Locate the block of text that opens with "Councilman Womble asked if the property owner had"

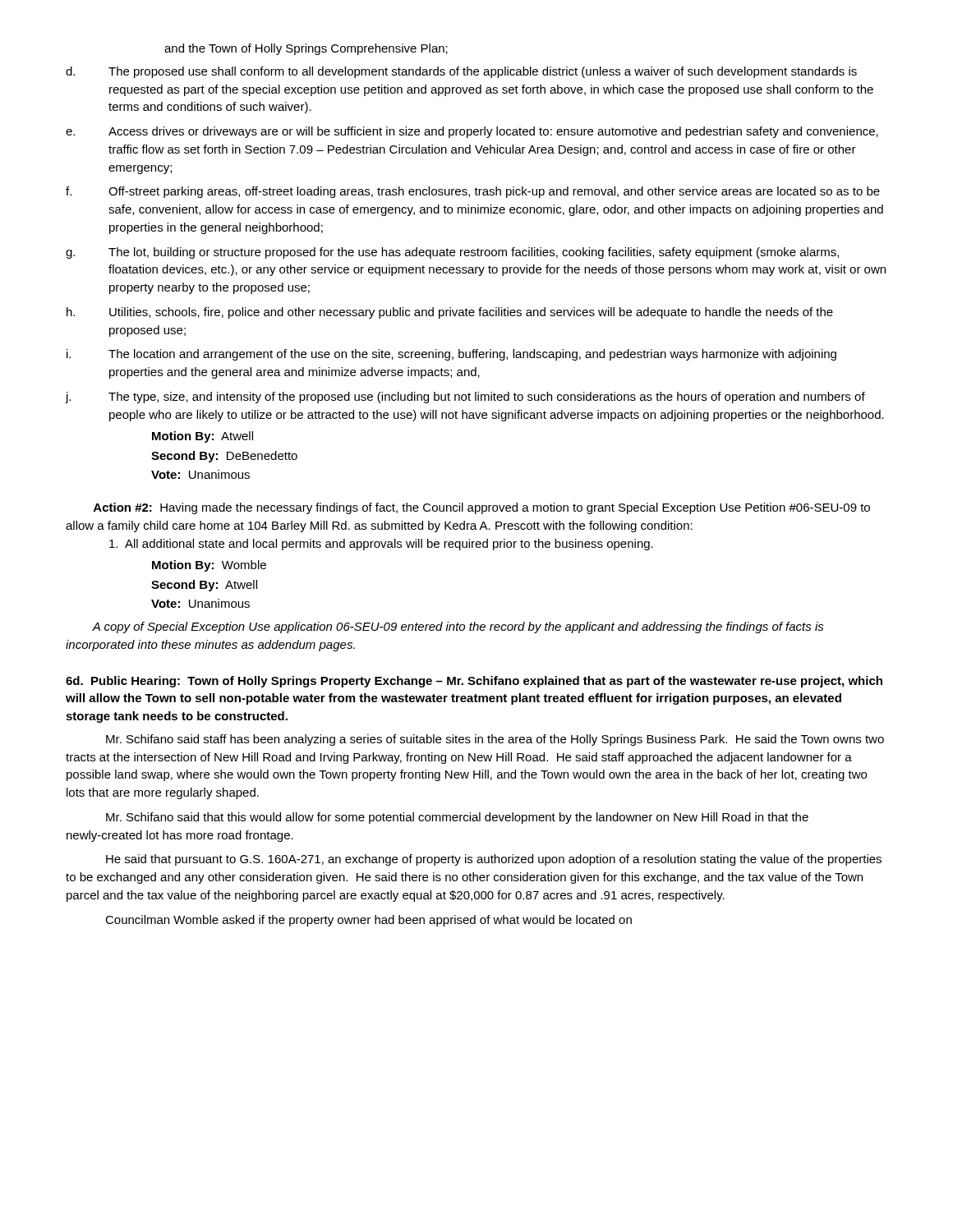(x=369, y=919)
